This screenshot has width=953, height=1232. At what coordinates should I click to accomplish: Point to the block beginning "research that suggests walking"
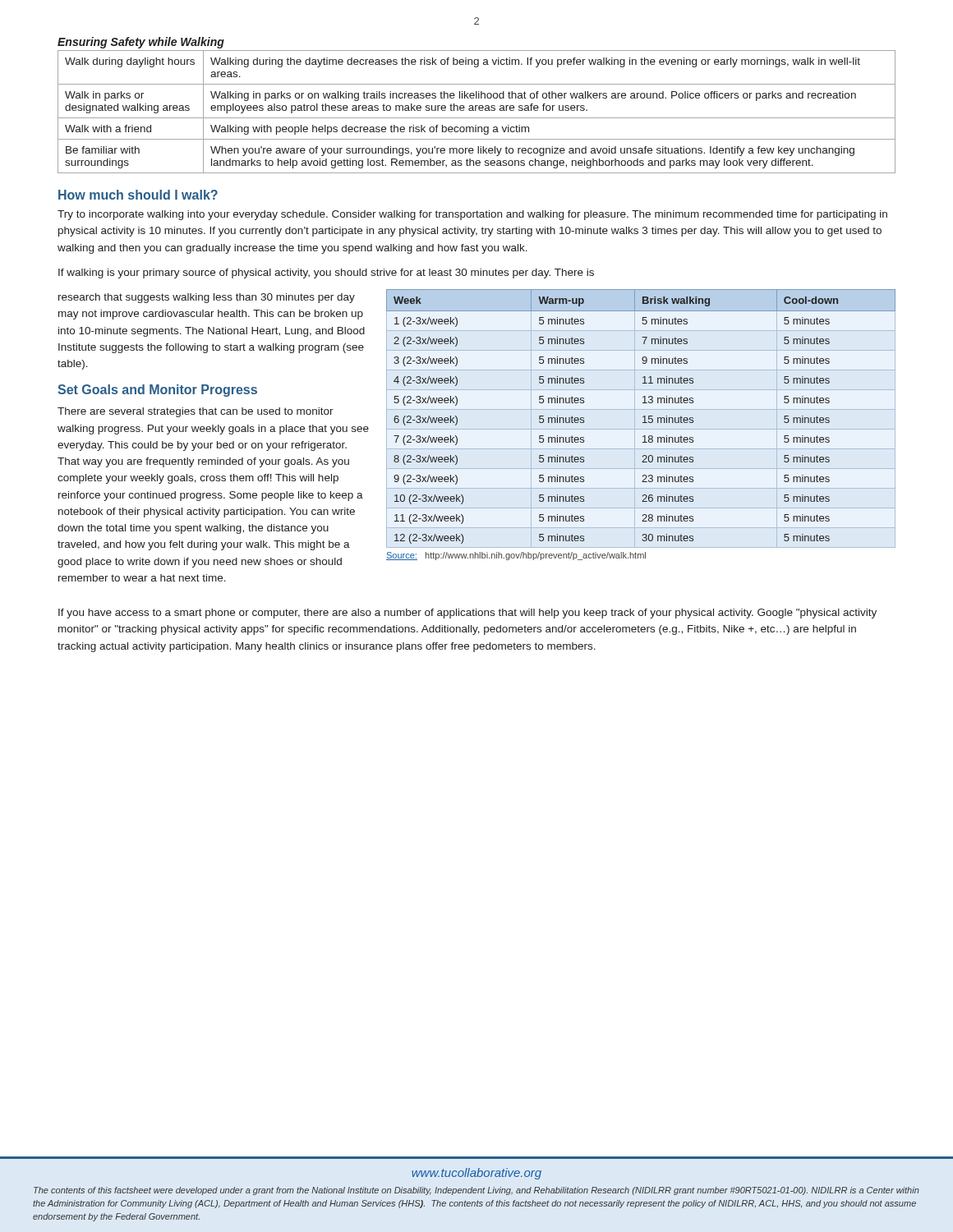click(211, 330)
